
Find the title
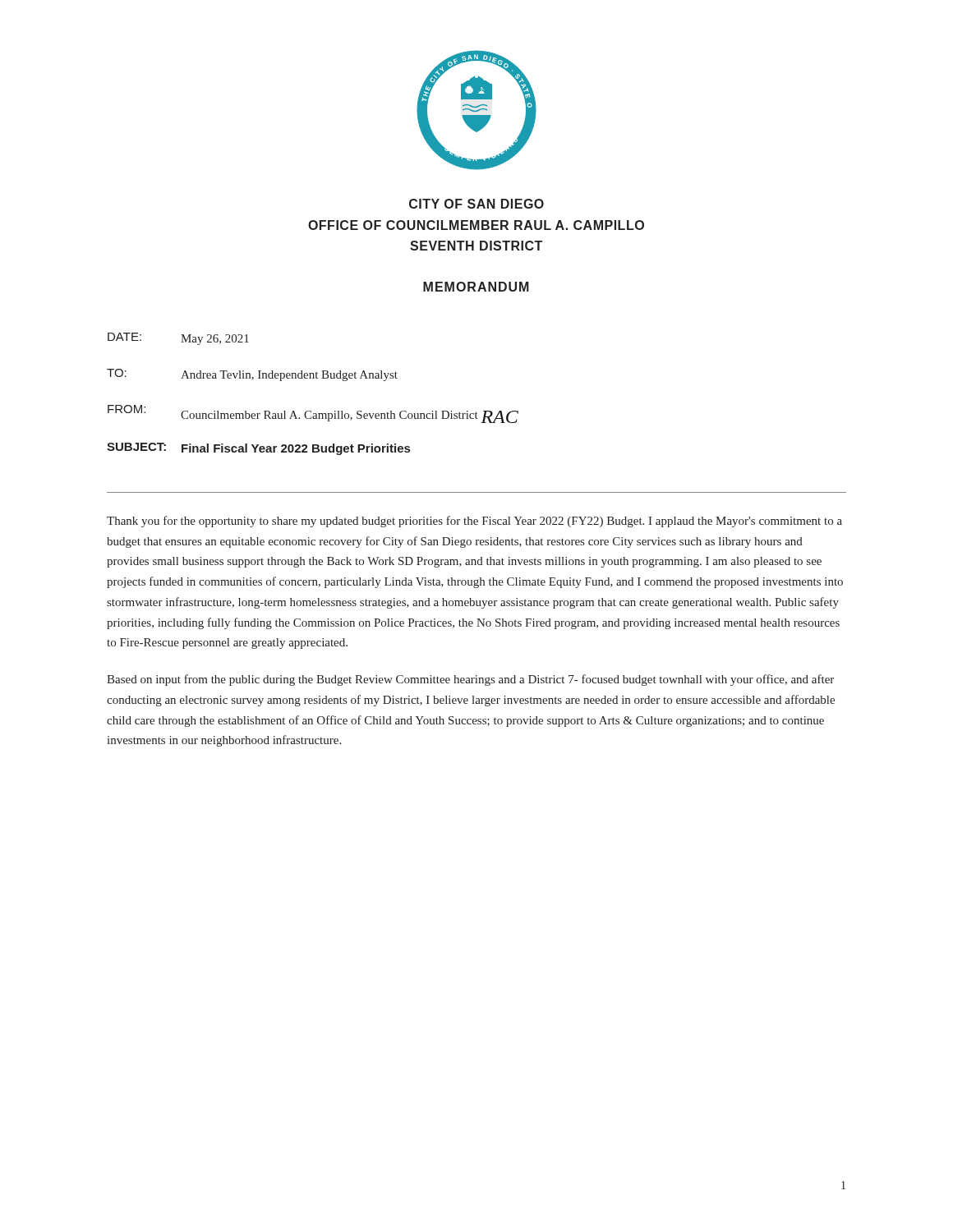coord(476,225)
